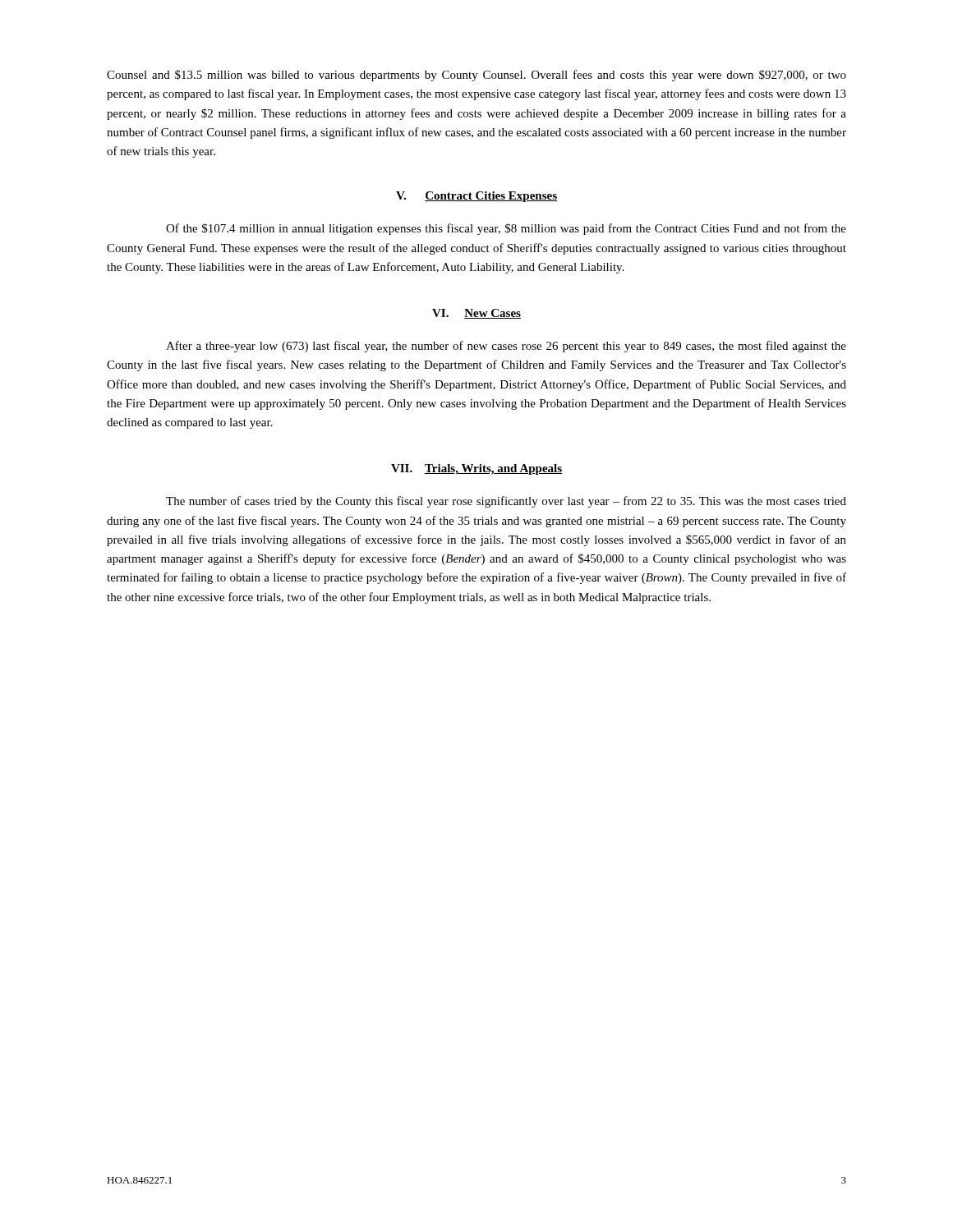Image resolution: width=953 pixels, height=1232 pixels.
Task: Select the text starting "The number of cases"
Action: click(x=476, y=549)
